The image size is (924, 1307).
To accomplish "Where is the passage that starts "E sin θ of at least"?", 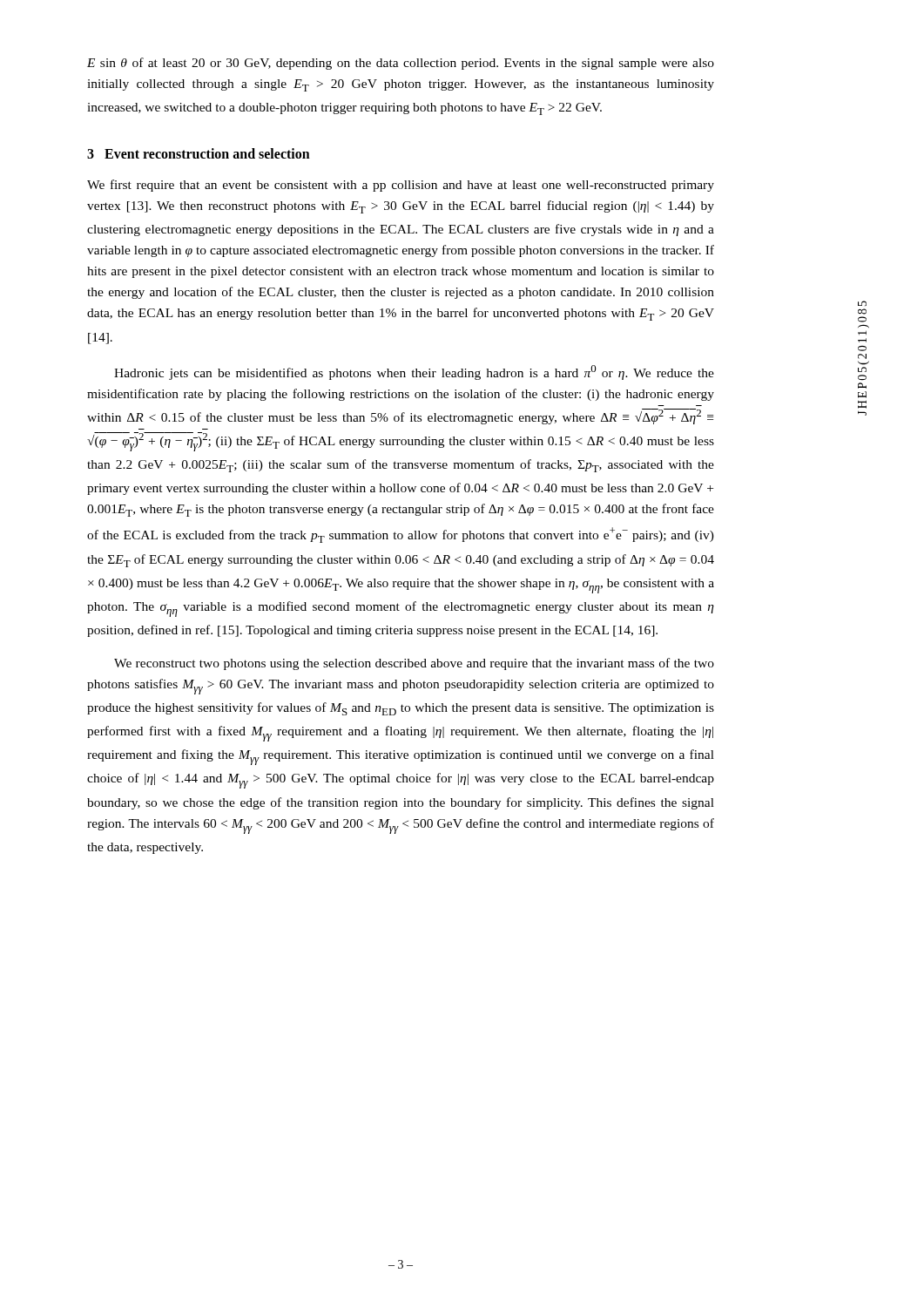I will (401, 86).
